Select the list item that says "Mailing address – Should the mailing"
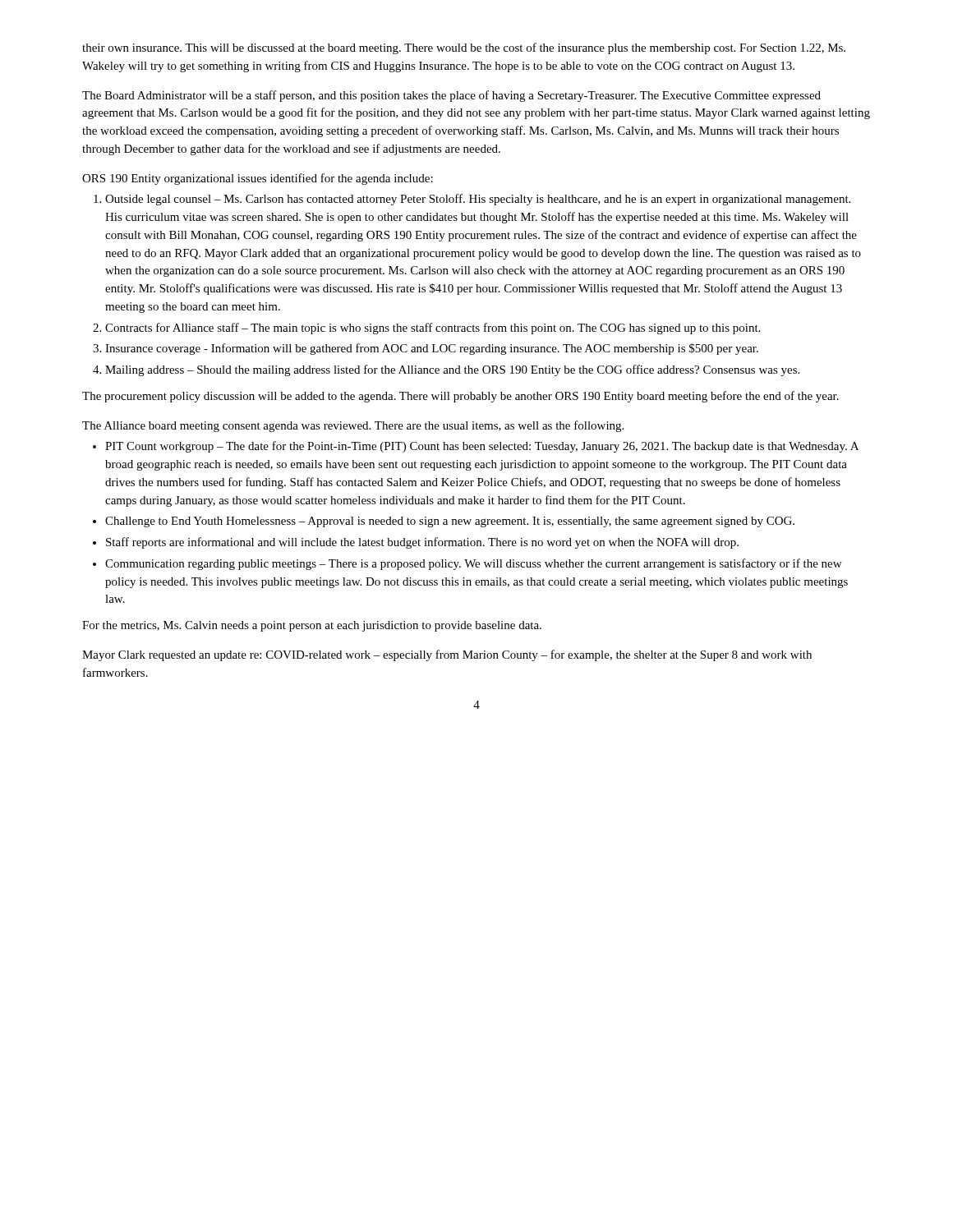The width and height of the screenshot is (953, 1232). 476,370
